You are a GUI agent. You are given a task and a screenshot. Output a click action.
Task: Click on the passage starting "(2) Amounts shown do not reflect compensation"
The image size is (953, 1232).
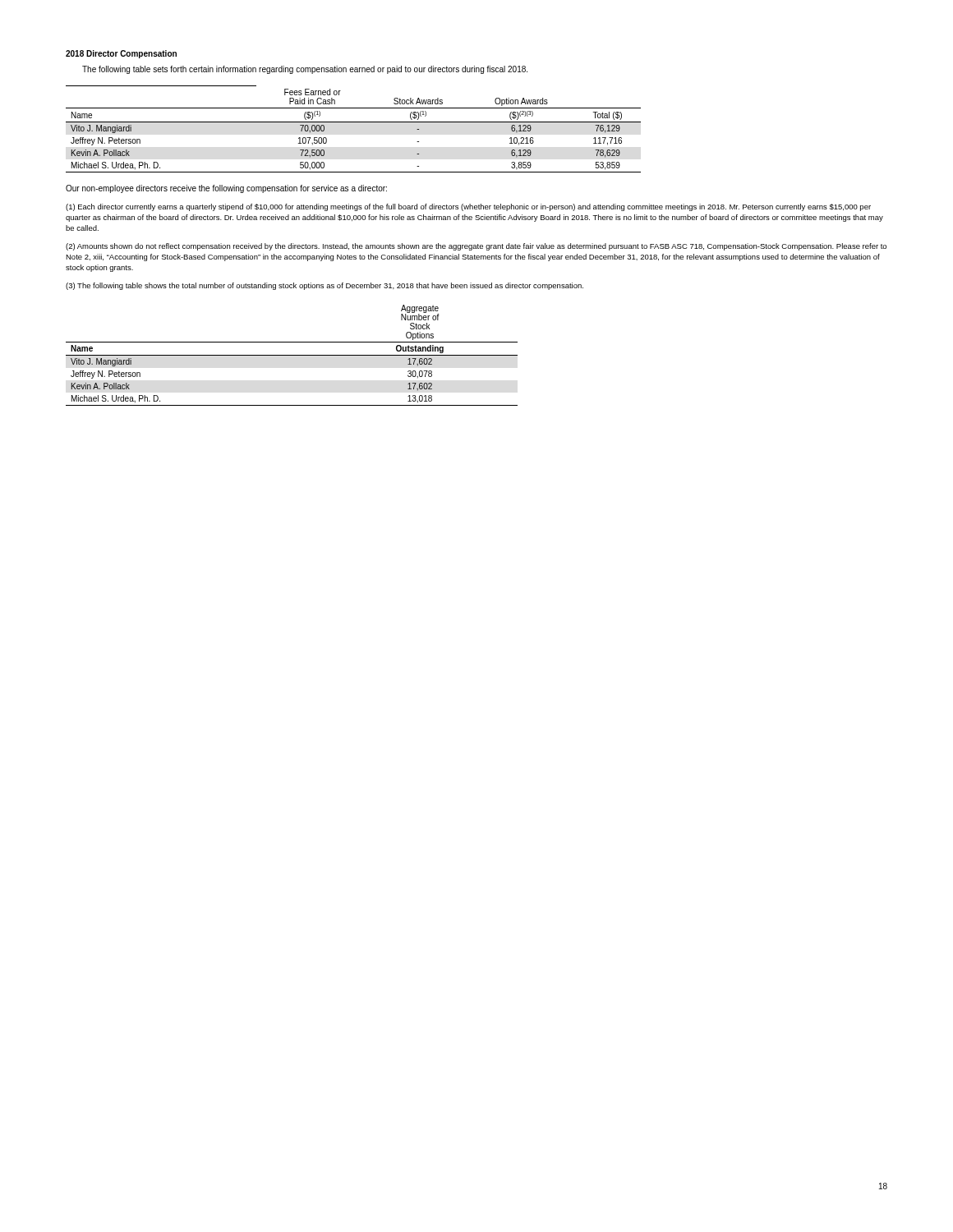click(476, 257)
